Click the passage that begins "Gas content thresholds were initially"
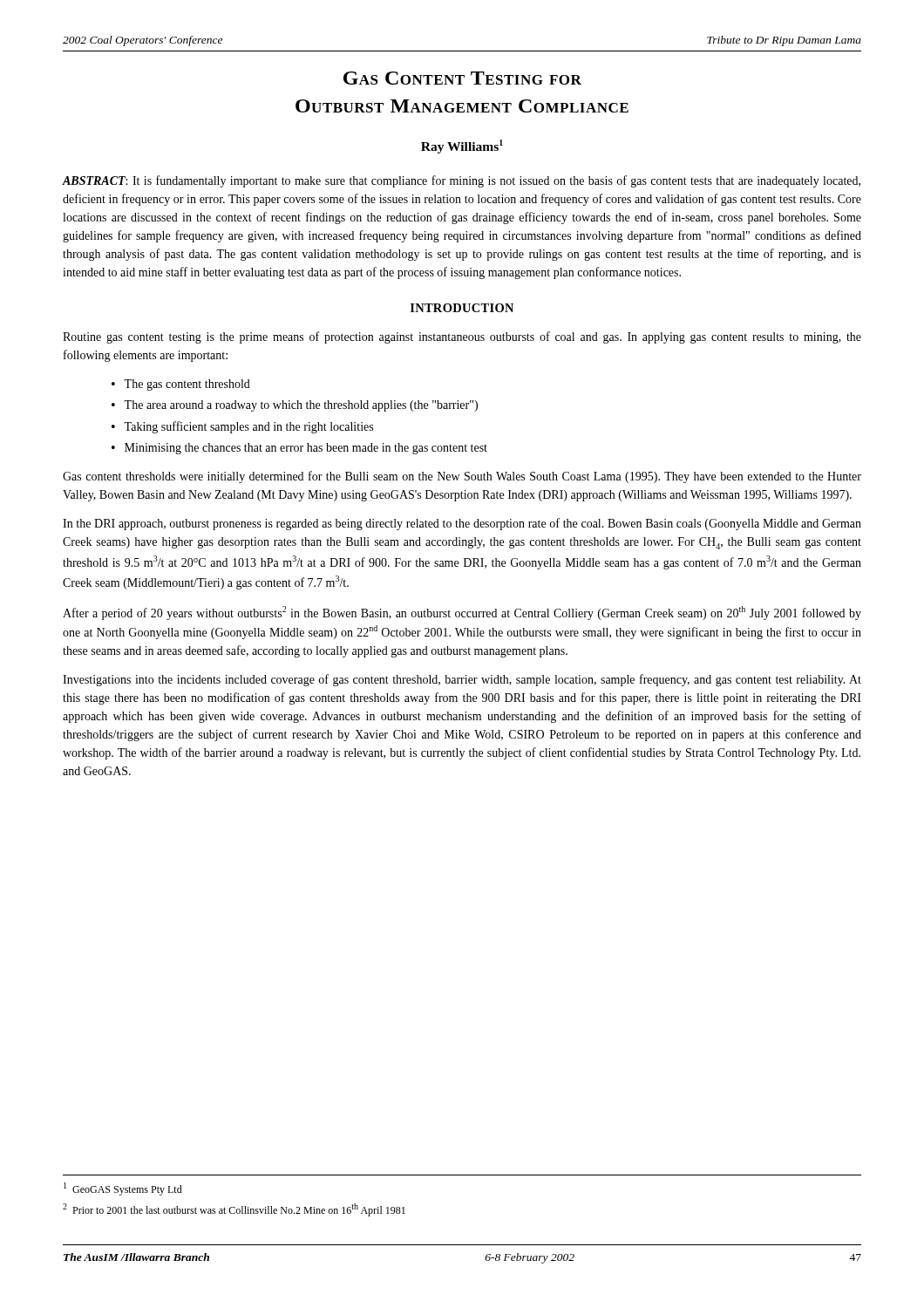The width and height of the screenshot is (924, 1308). pos(462,485)
